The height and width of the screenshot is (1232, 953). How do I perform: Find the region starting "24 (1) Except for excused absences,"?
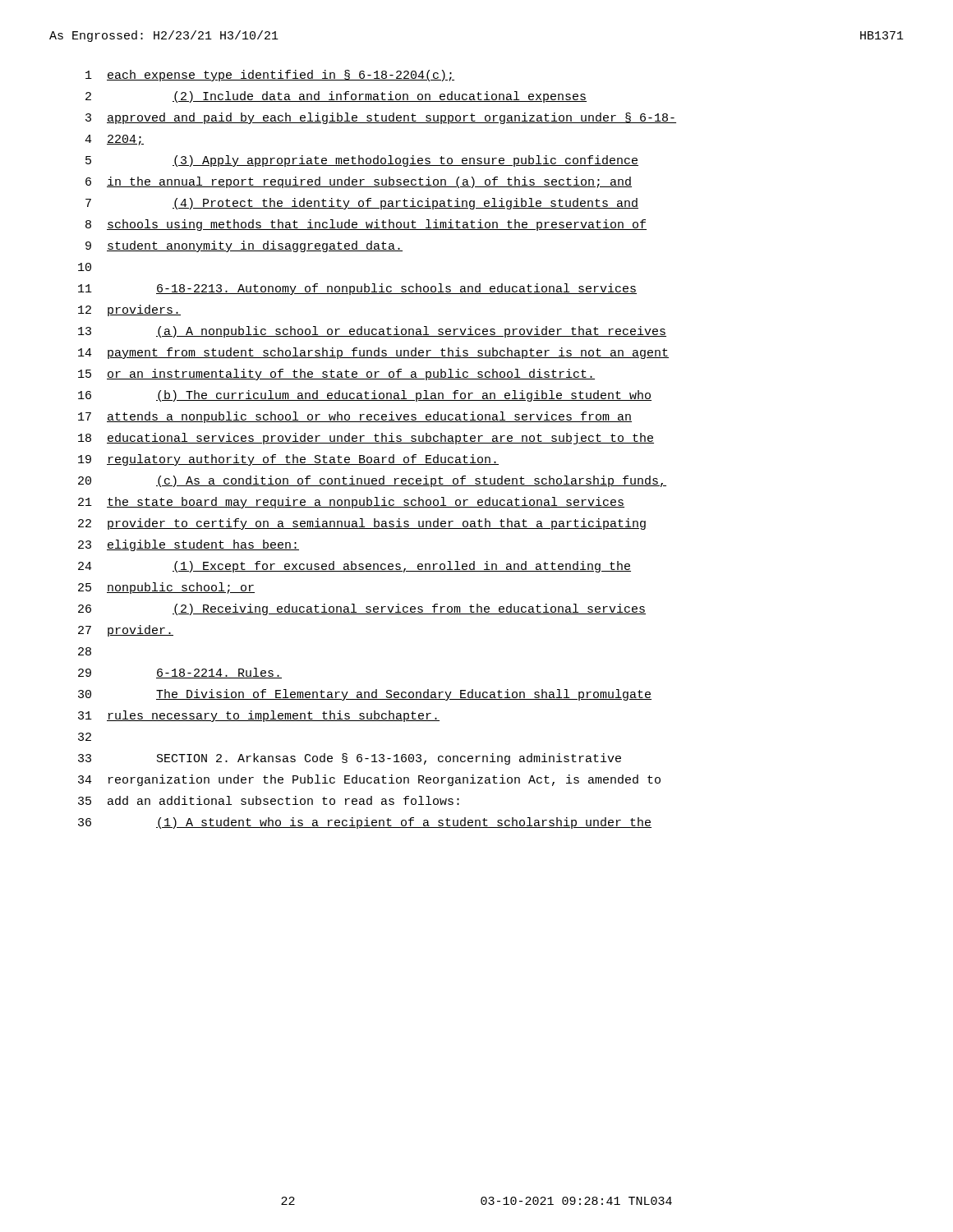[x=476, y=568]
